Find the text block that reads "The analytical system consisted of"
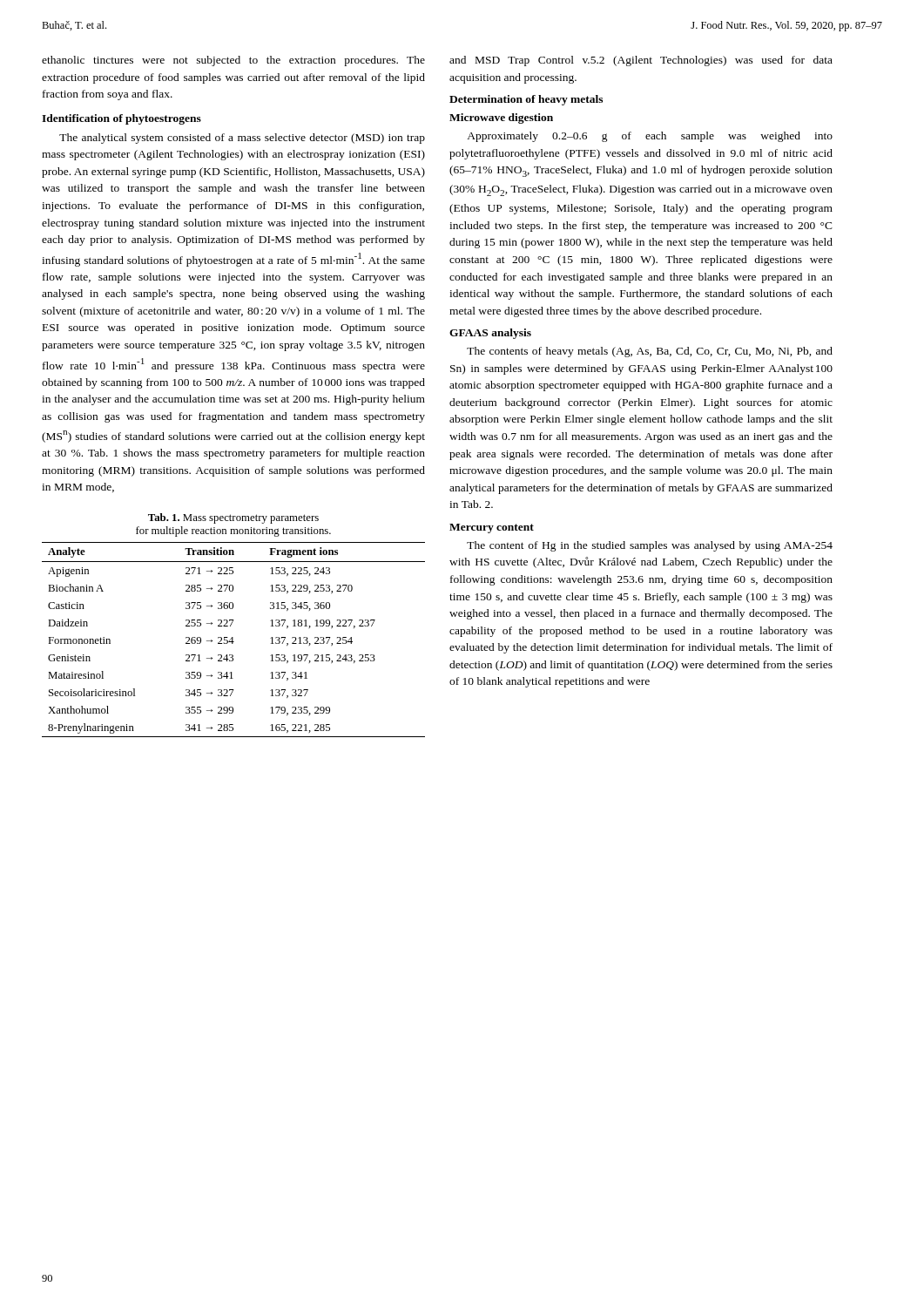Screen dimensions: 1307x924 coord(233,312)
